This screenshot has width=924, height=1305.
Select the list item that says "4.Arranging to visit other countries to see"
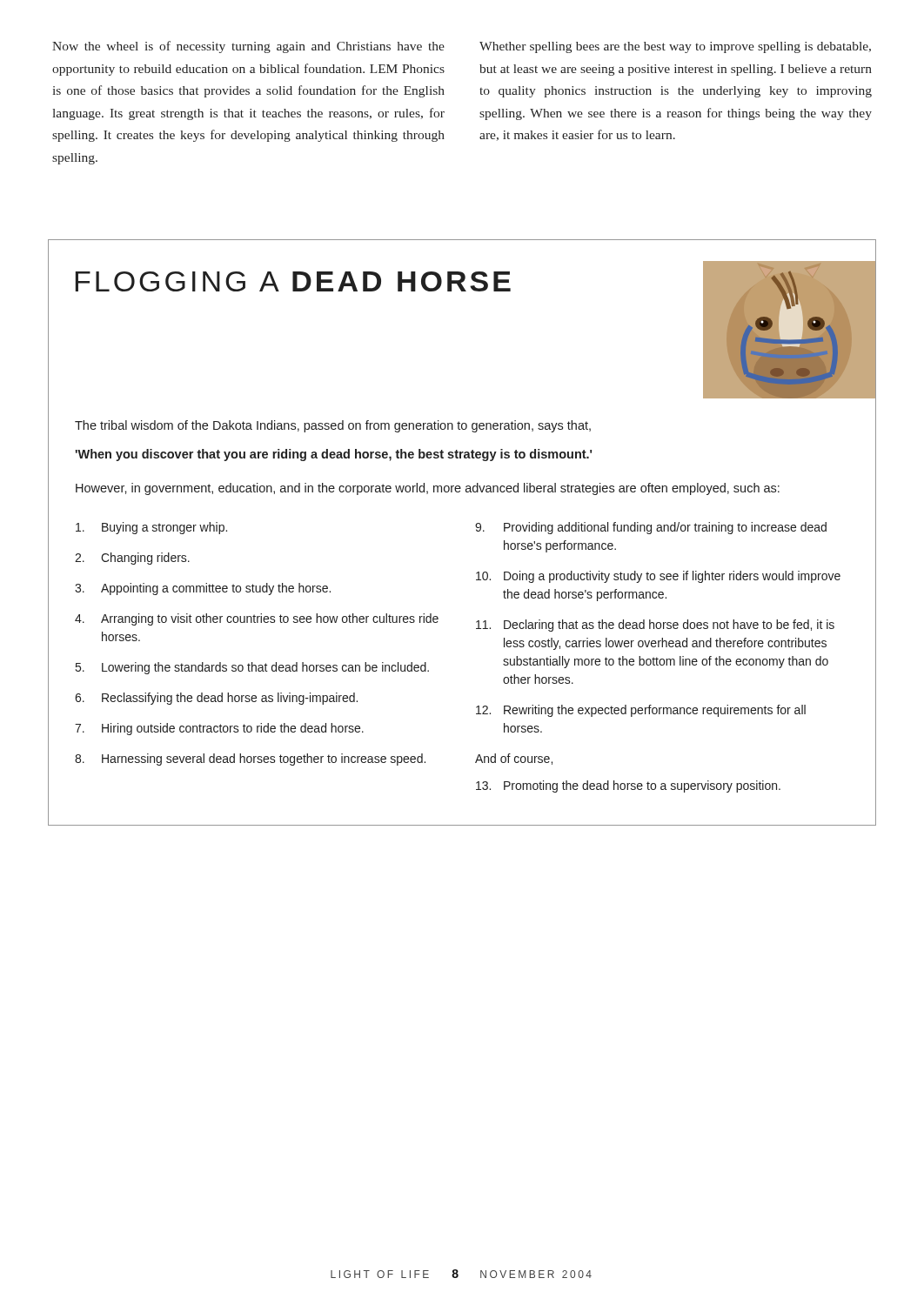point(262,628)
